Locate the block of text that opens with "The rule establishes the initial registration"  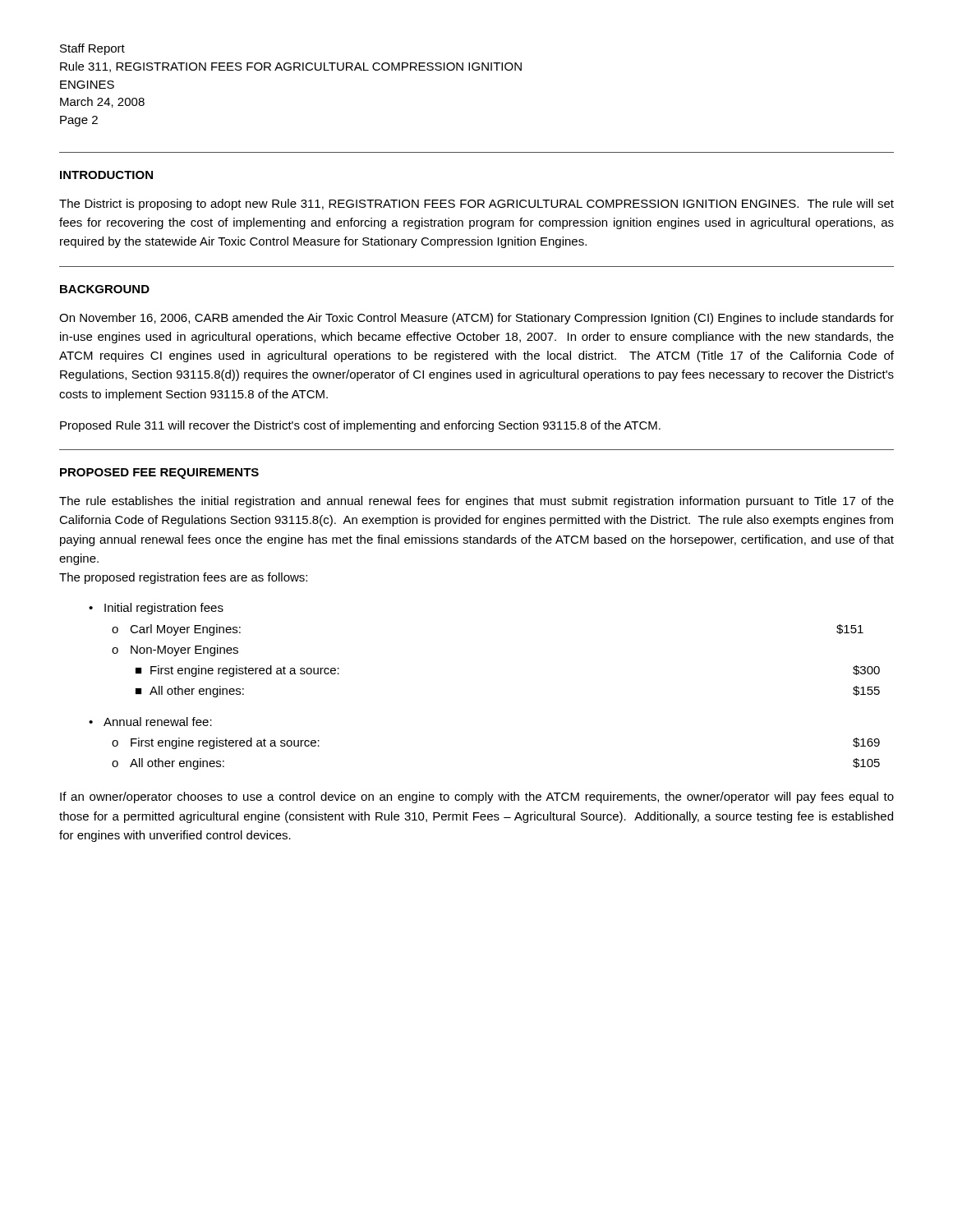(476, 539)
